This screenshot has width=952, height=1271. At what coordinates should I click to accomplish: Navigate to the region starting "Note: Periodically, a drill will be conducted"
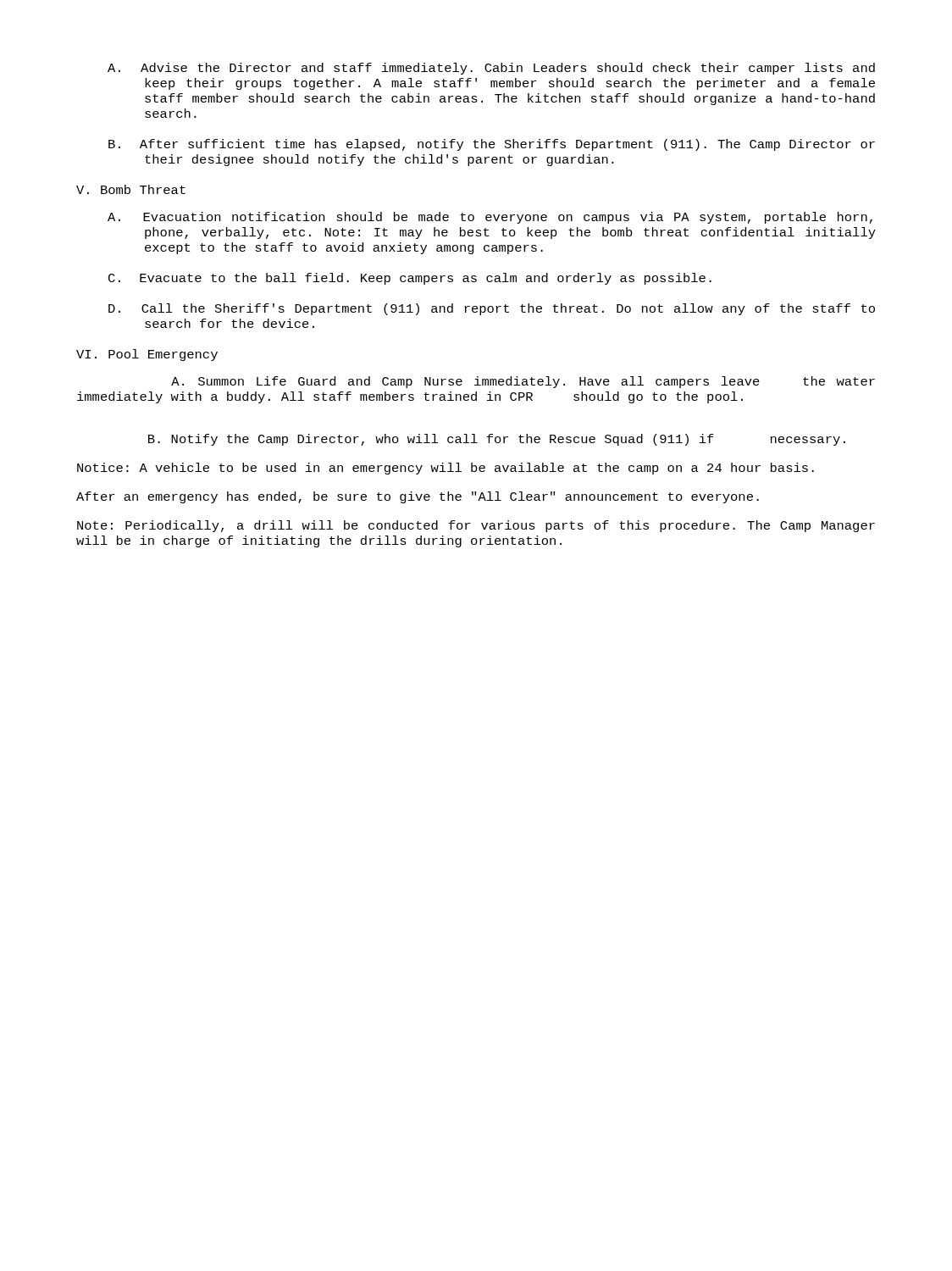476,534
